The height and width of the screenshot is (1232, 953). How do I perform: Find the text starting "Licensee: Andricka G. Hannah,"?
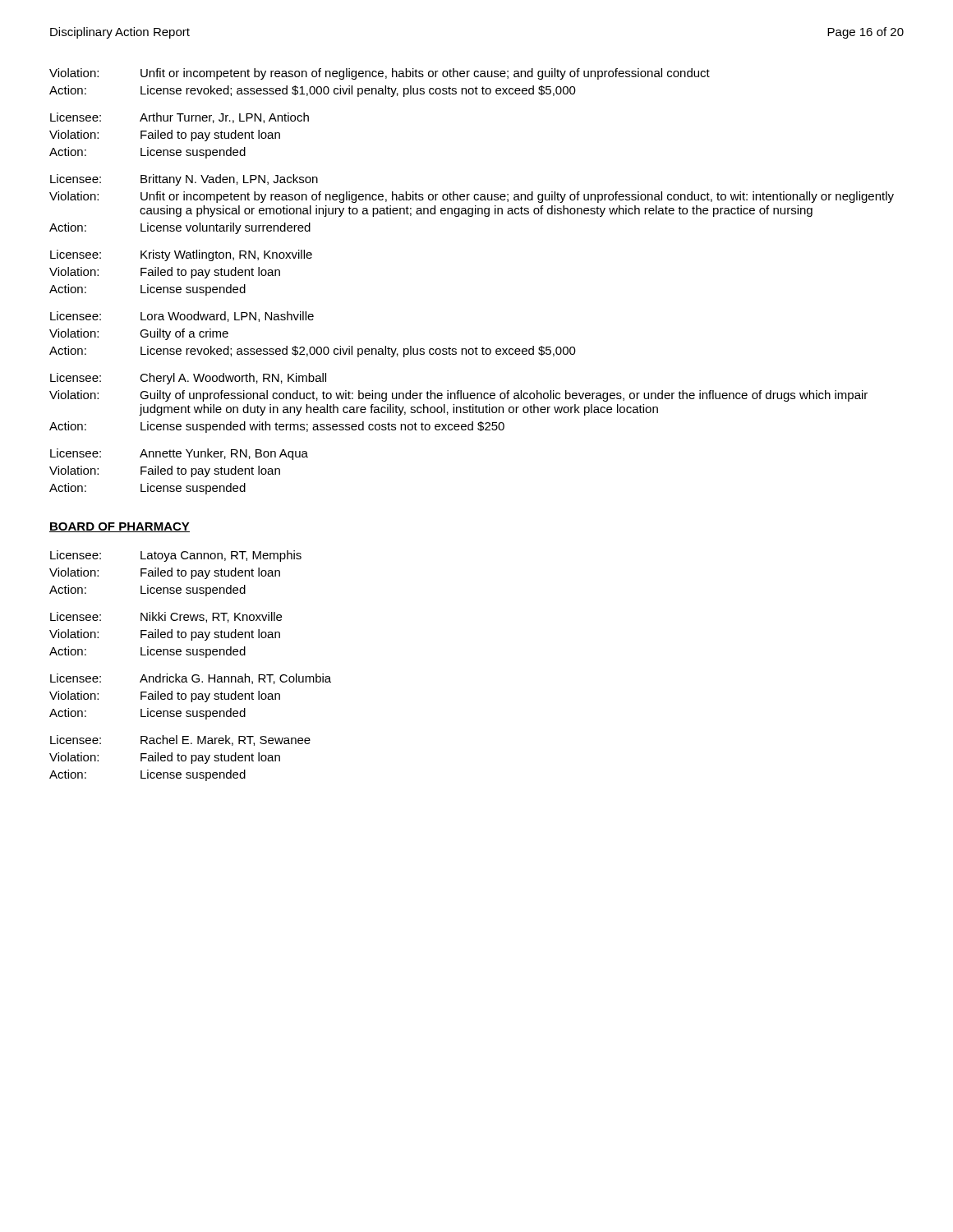point(191,679)
